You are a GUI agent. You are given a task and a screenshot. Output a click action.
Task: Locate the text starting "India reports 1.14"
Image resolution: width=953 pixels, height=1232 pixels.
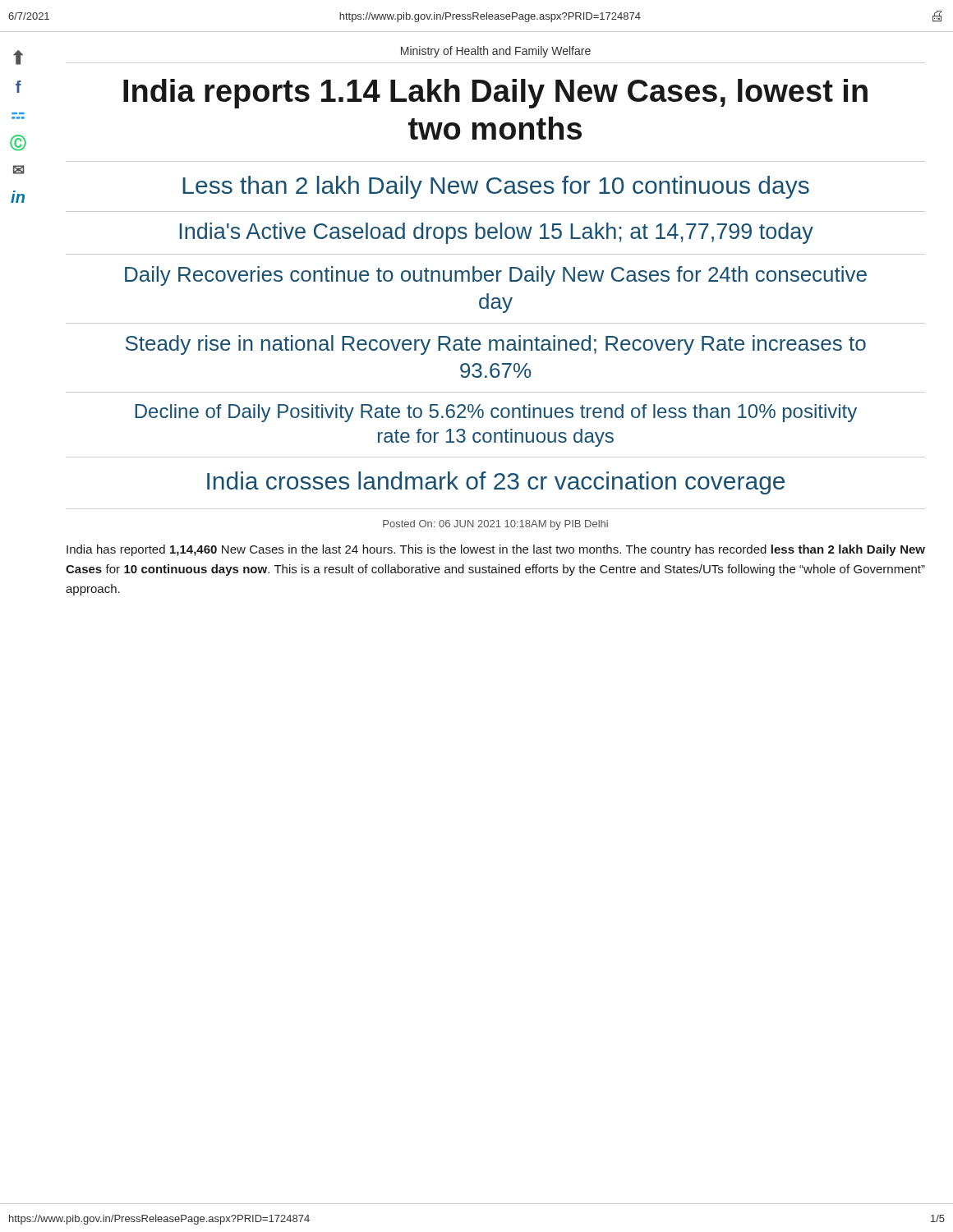coord(495,110)
